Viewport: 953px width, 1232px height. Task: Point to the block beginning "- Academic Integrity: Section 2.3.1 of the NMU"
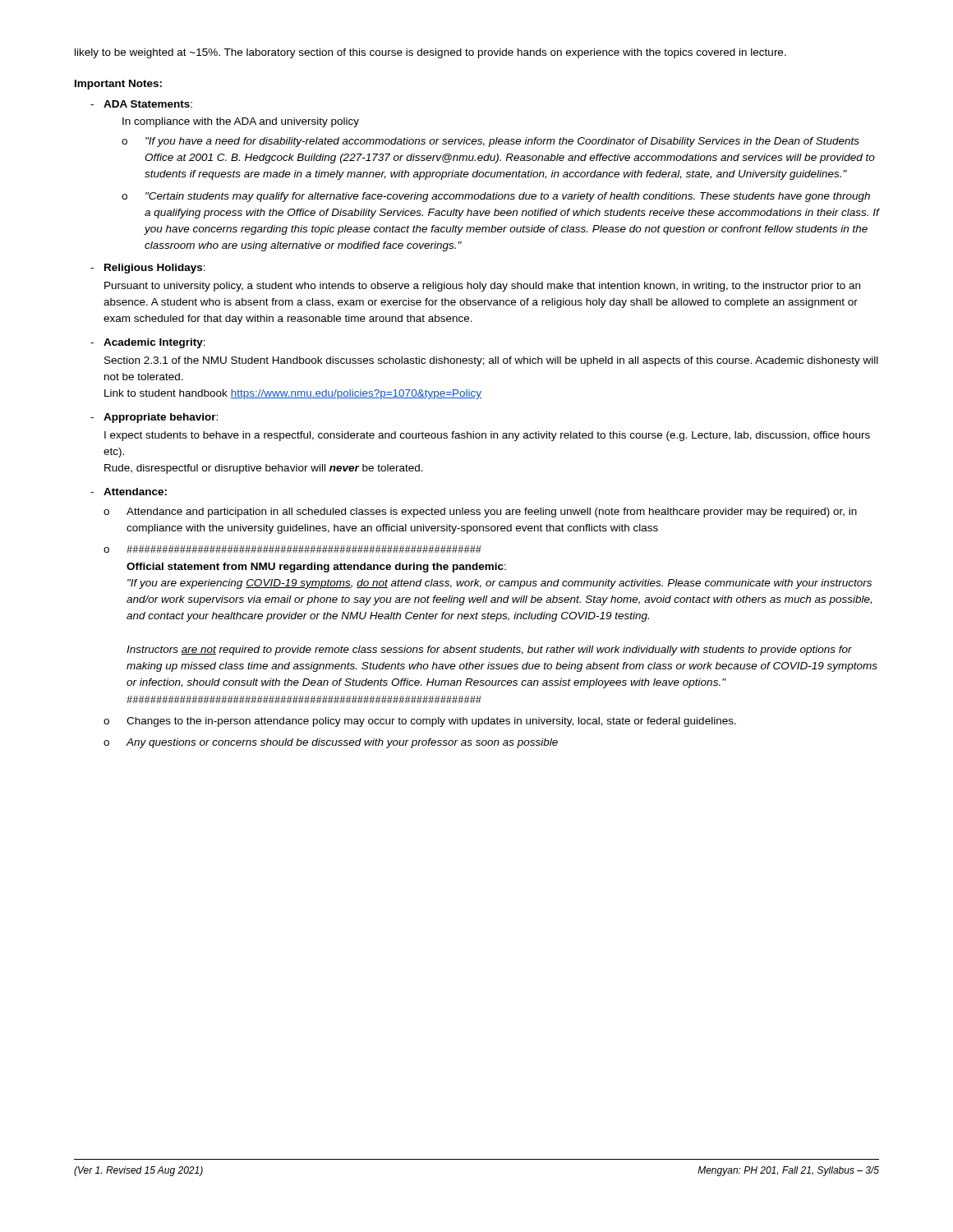tap(485, 368)
